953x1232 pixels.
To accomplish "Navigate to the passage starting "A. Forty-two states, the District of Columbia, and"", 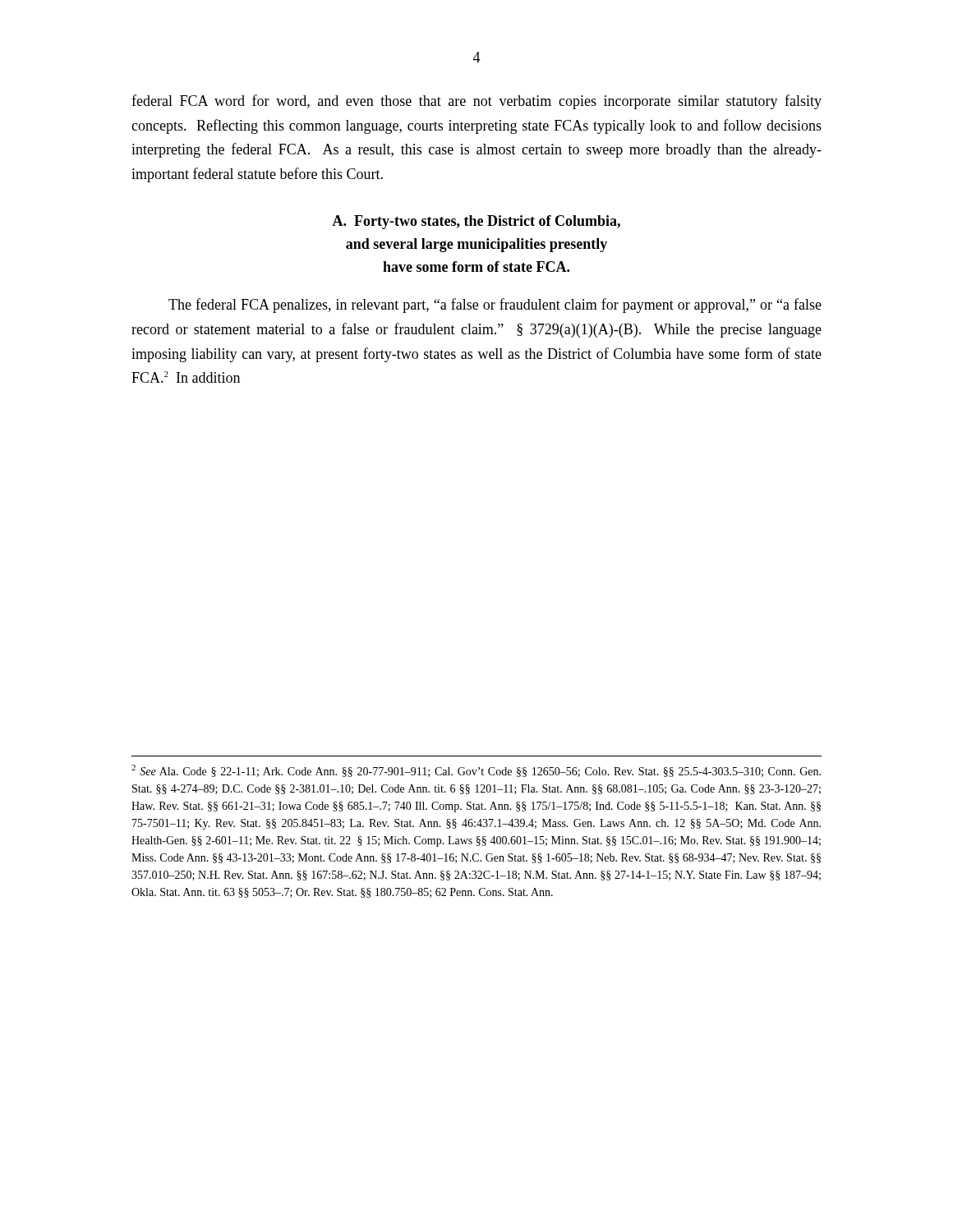I will click(x=476, y=244).
